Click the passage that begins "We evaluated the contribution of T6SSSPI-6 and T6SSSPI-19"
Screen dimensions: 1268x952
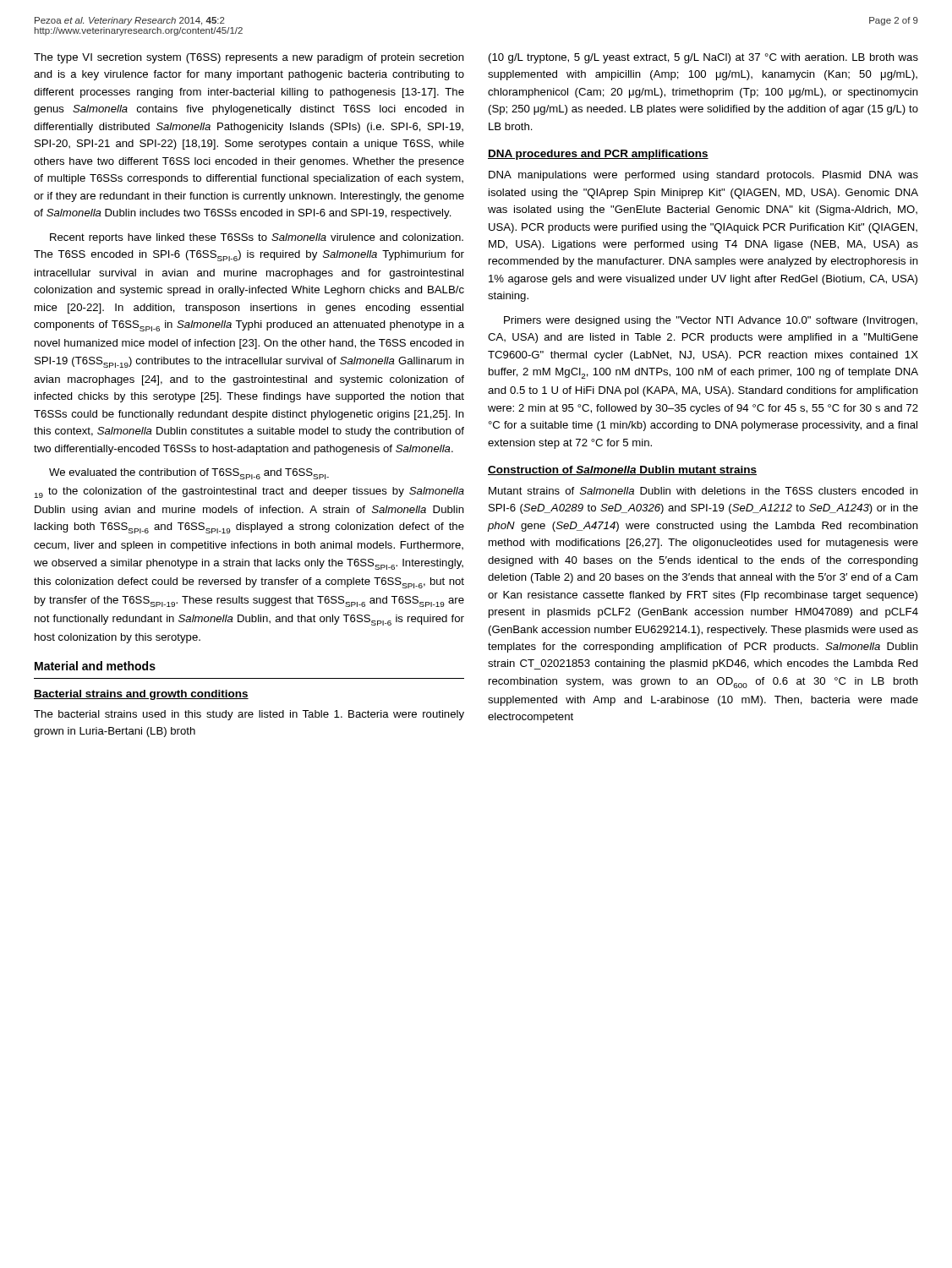click(x=249, y=555)
